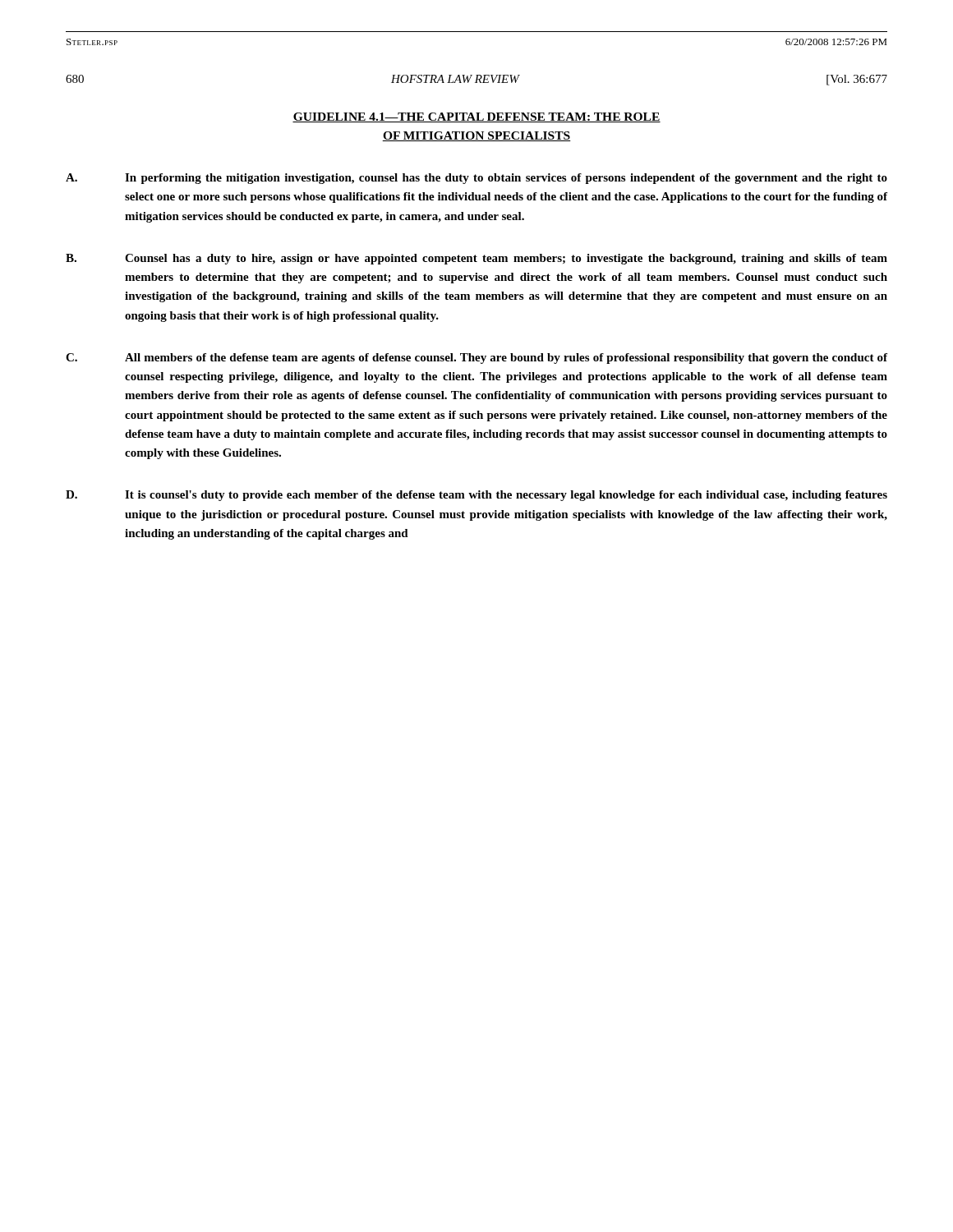
Task: Select the text block starting "C. All members of"
Action: pyautogui.click(x=476, y=405)
